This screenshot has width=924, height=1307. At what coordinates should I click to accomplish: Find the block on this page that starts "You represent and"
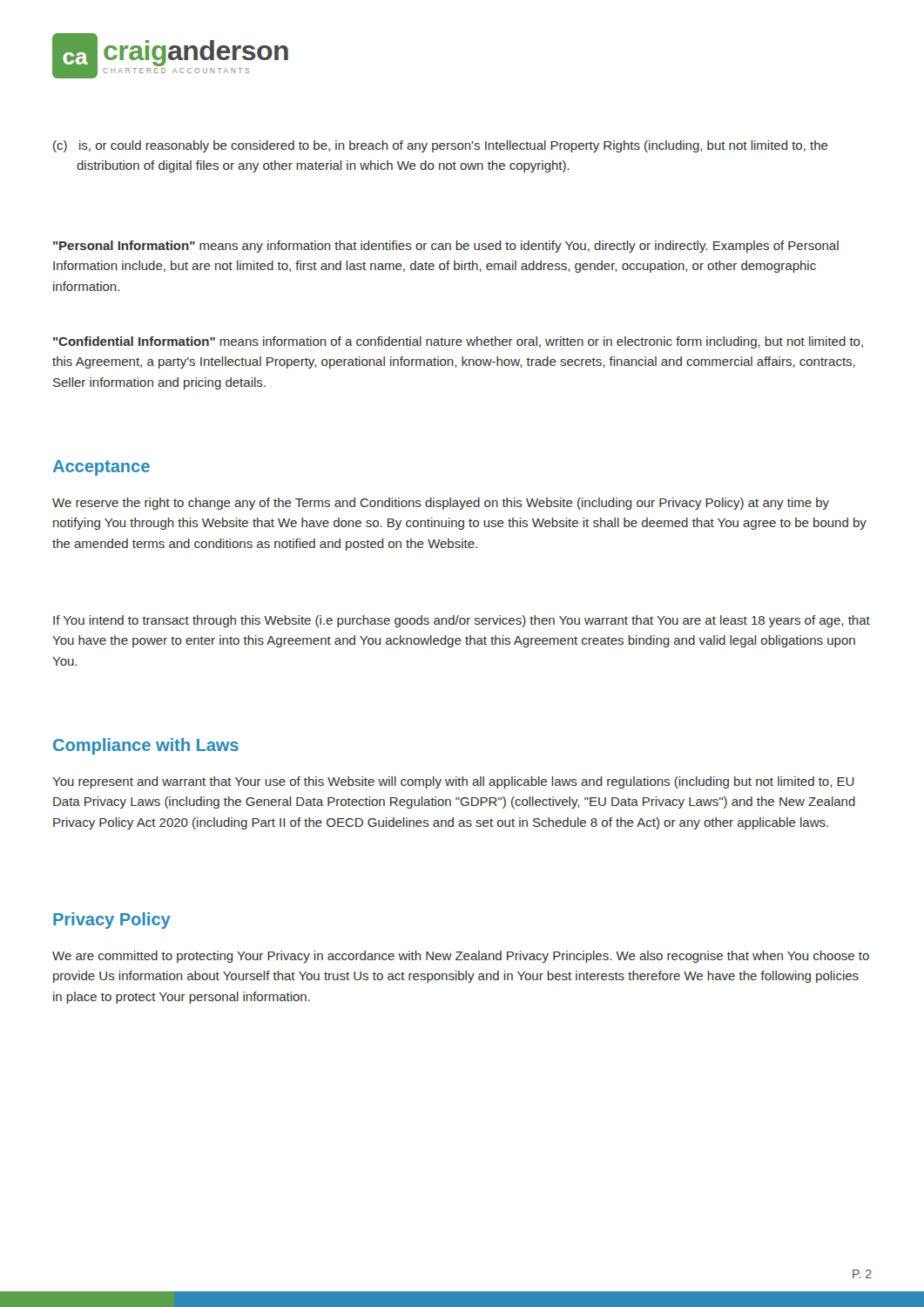pyautogui.click(x=462, y=802)
